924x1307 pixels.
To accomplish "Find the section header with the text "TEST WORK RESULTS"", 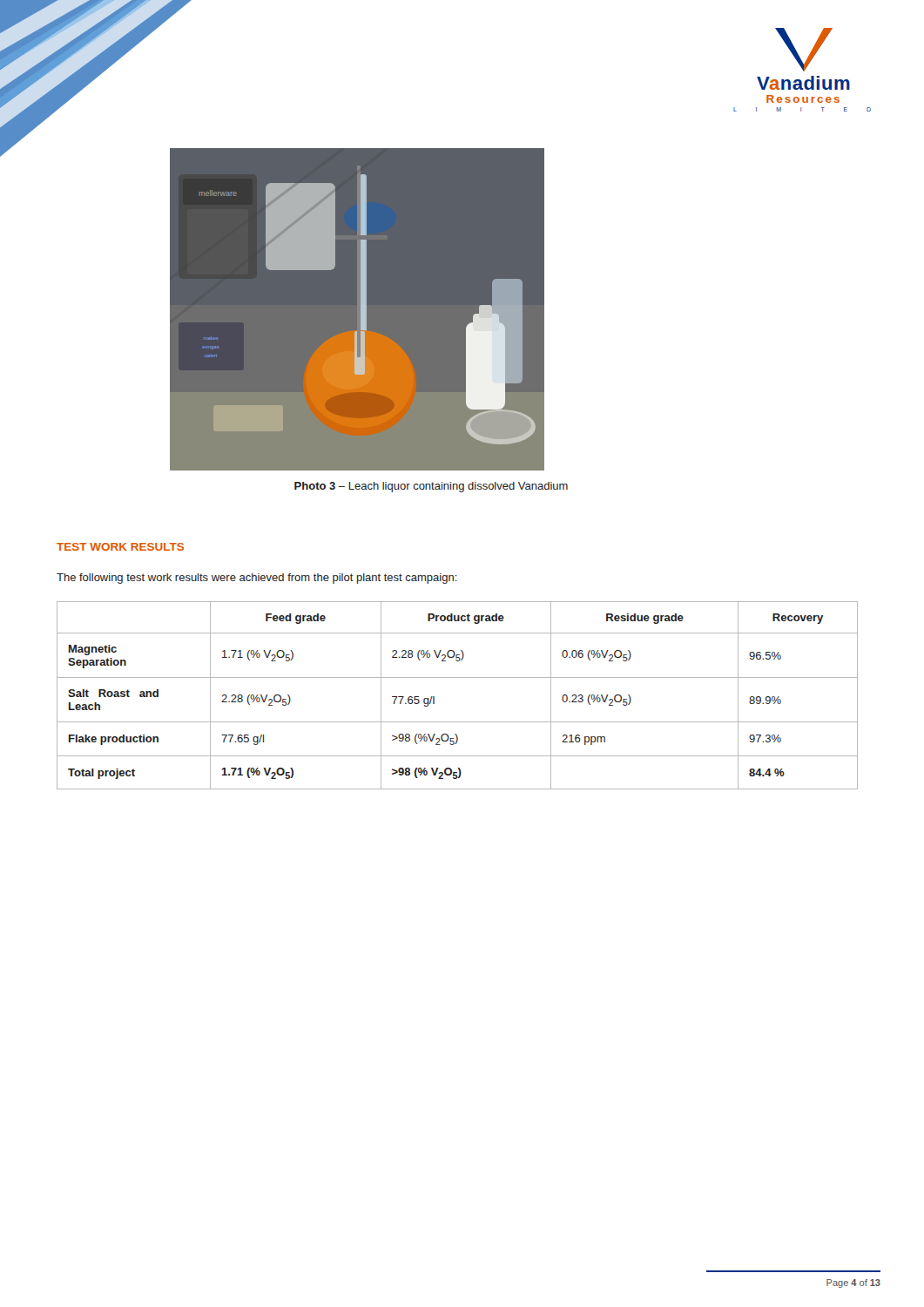I will click(121, 547).
